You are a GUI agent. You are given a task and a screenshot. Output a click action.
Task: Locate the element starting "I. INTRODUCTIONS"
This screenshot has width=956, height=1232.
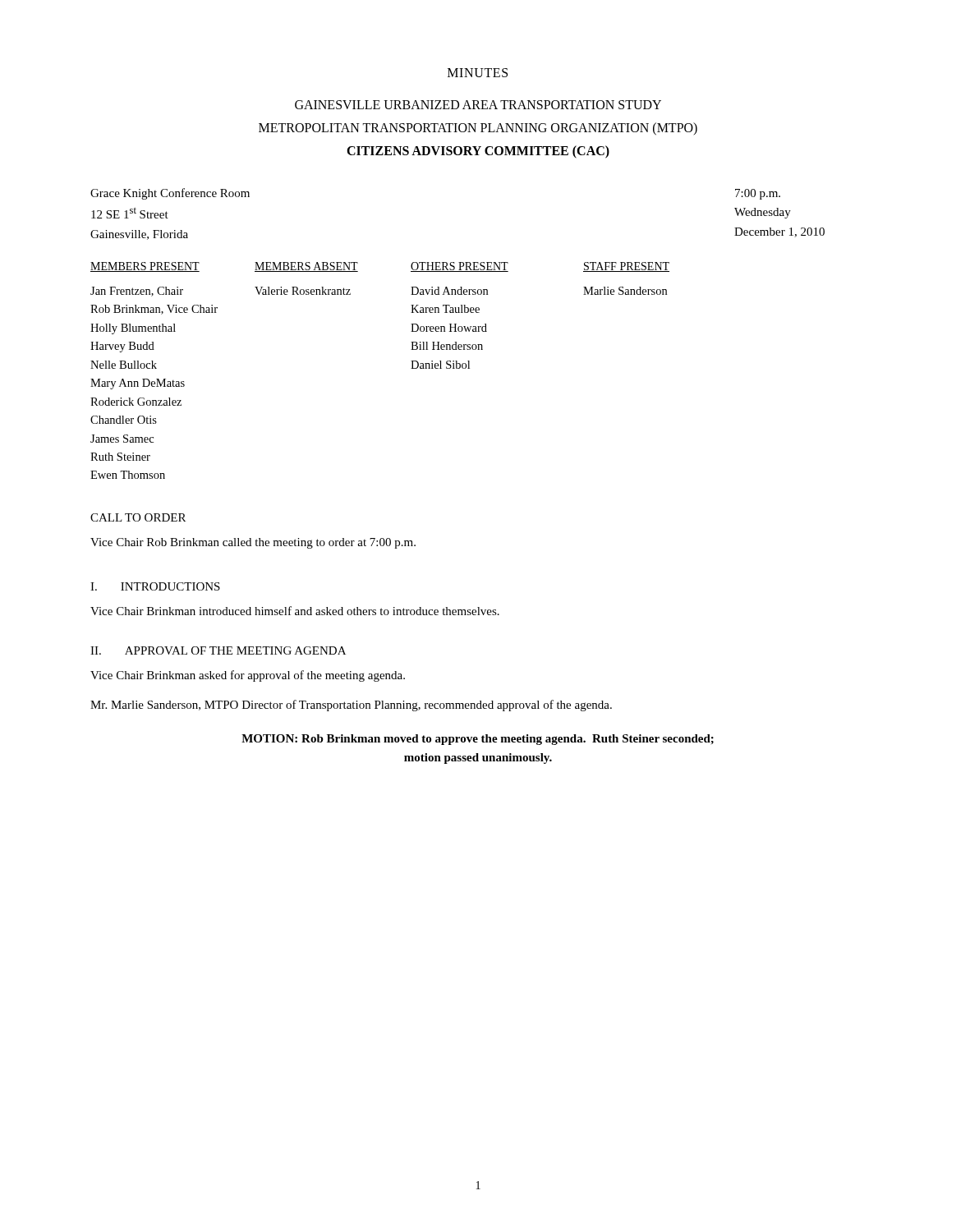(155, 587)
